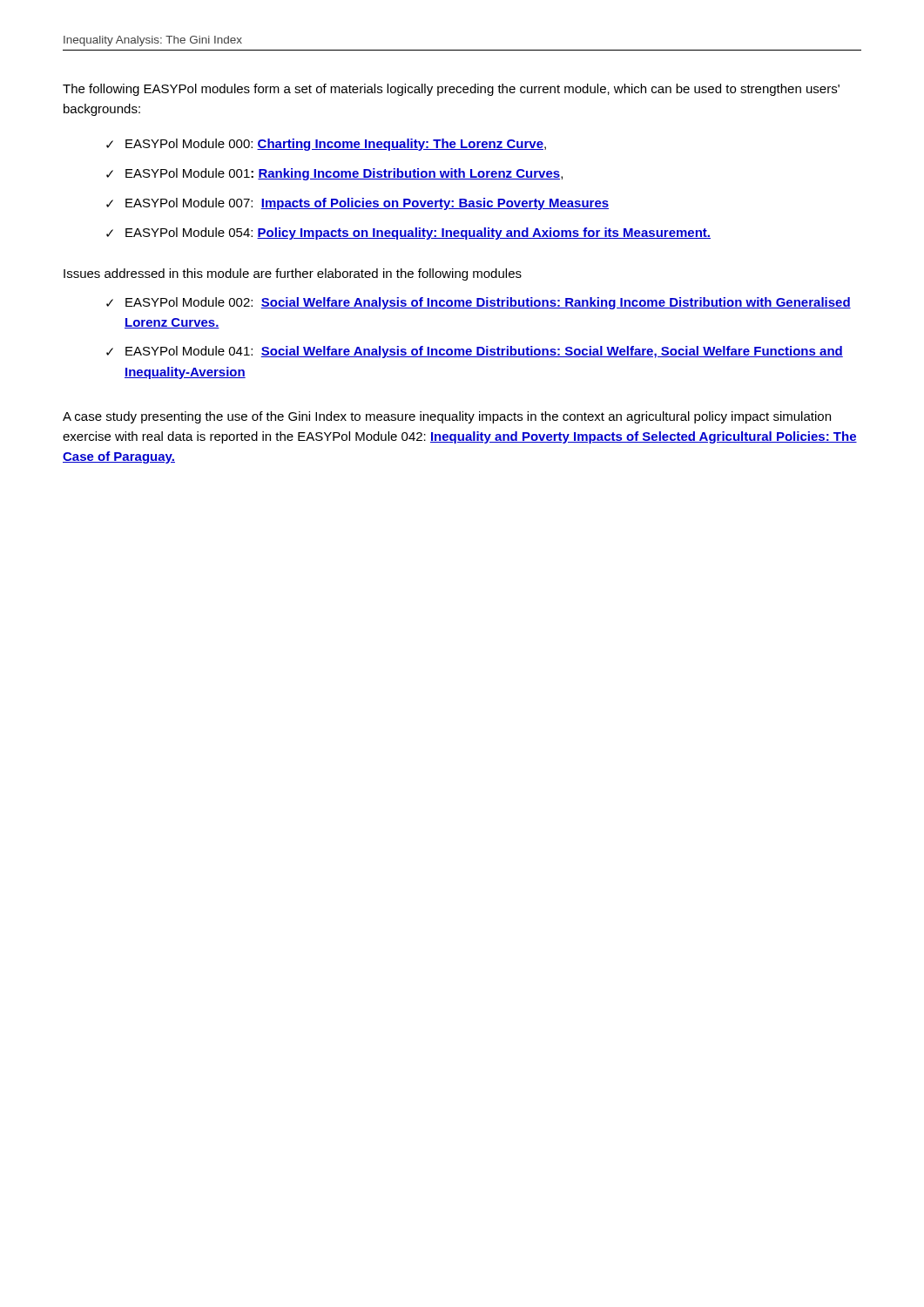Click on the text block starting "✓ EASYPol Module 054: Policy Impacts on Inequality:"
The height and width of the screenshot is (1307, 924).
[483, 233]
